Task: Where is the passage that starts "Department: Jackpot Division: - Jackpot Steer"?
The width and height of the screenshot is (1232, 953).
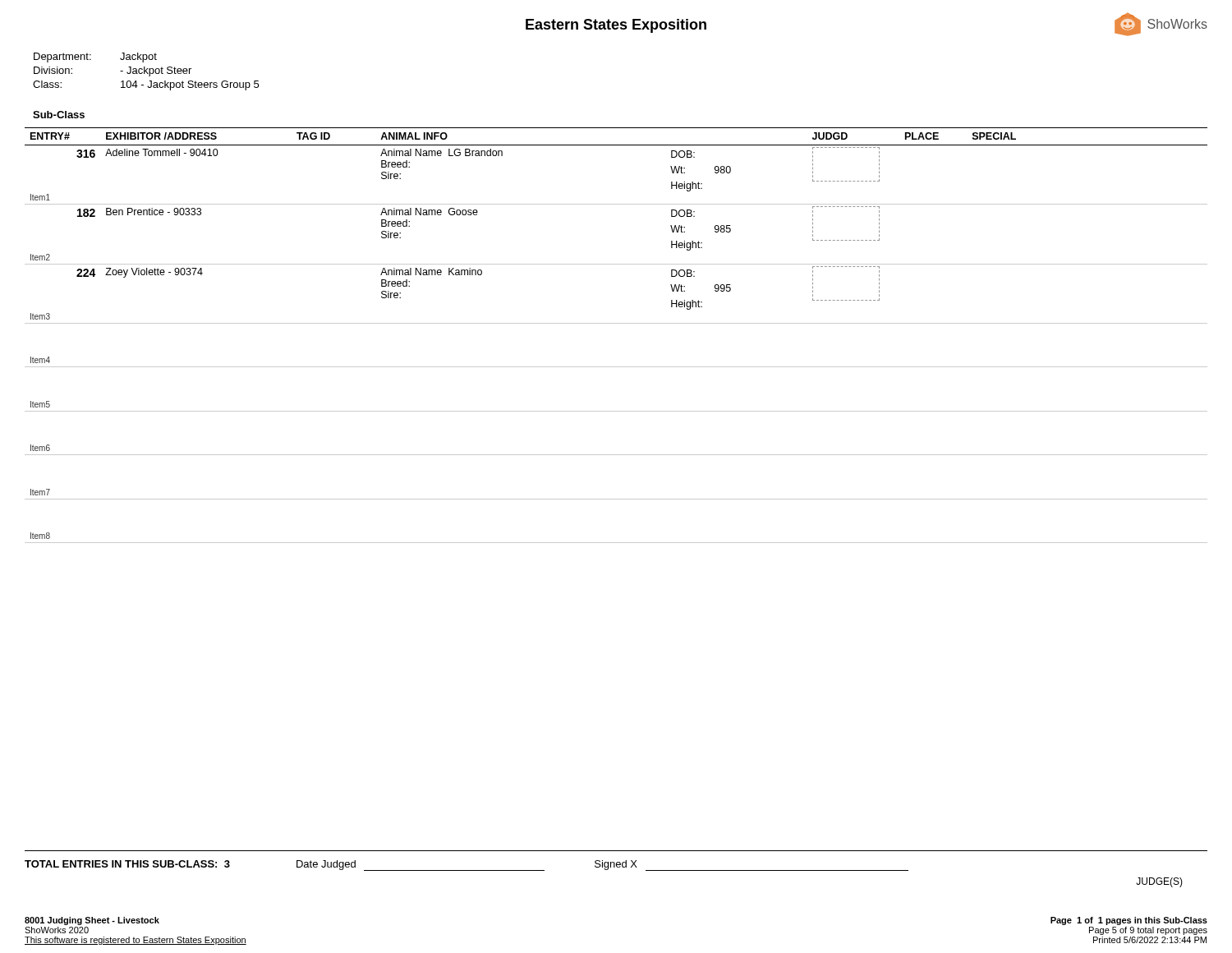Action: click(149, 70)
